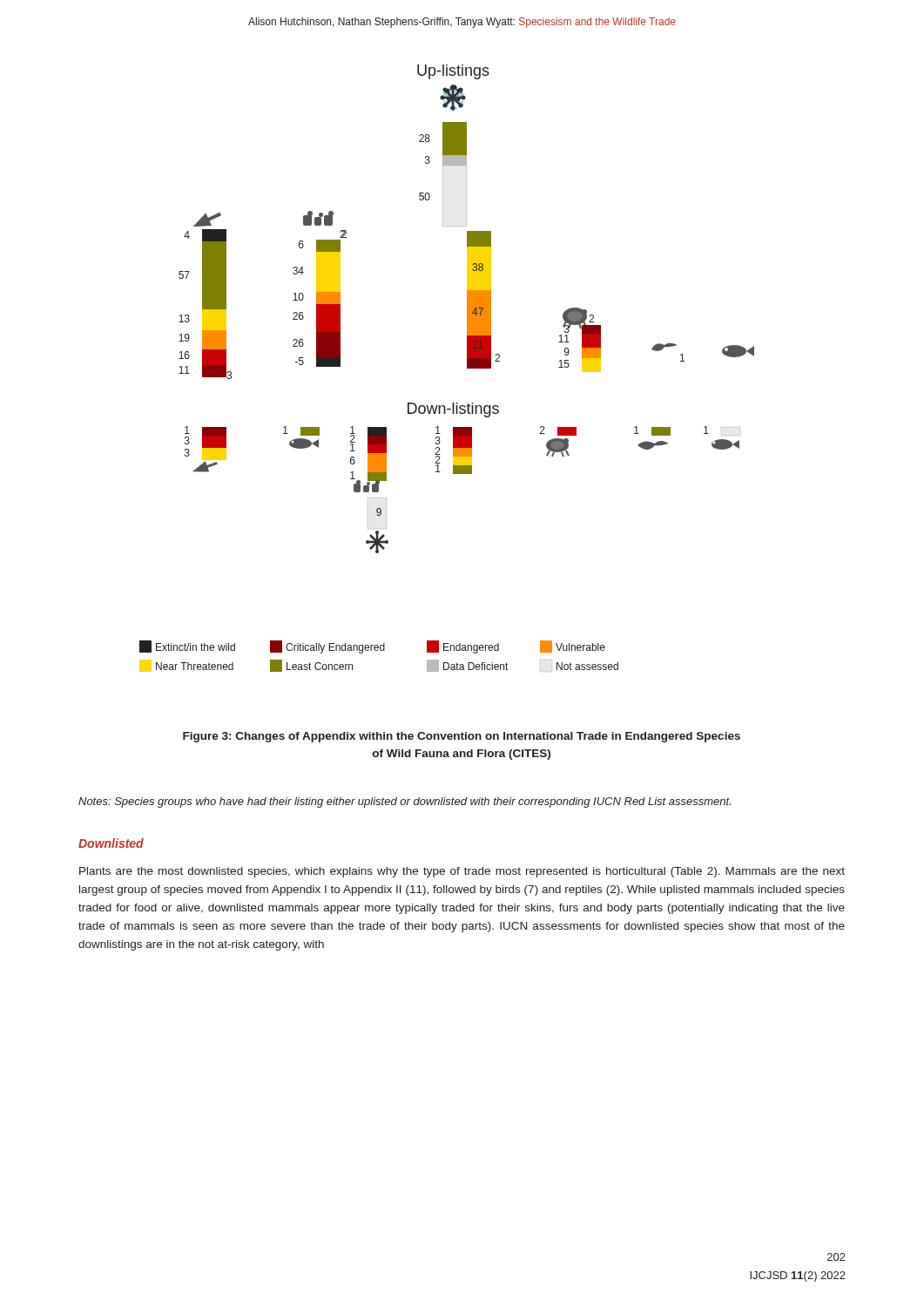The image size is (924, 1307).
Task: Locate the caption
Action: [x=462, y=745]
